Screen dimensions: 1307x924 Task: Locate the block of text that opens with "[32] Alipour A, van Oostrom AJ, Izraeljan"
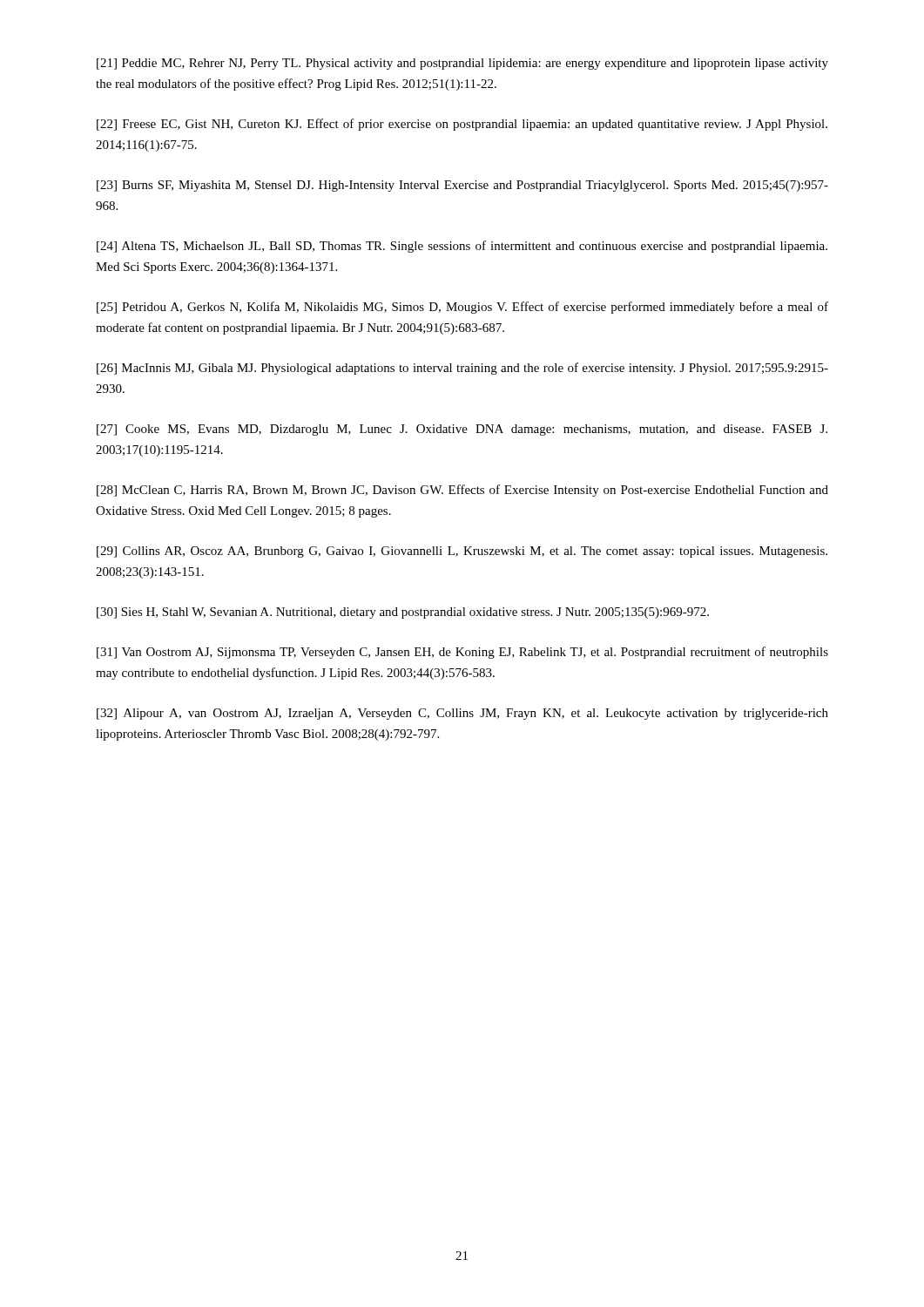pyautogui.click(x=462, y=723)
